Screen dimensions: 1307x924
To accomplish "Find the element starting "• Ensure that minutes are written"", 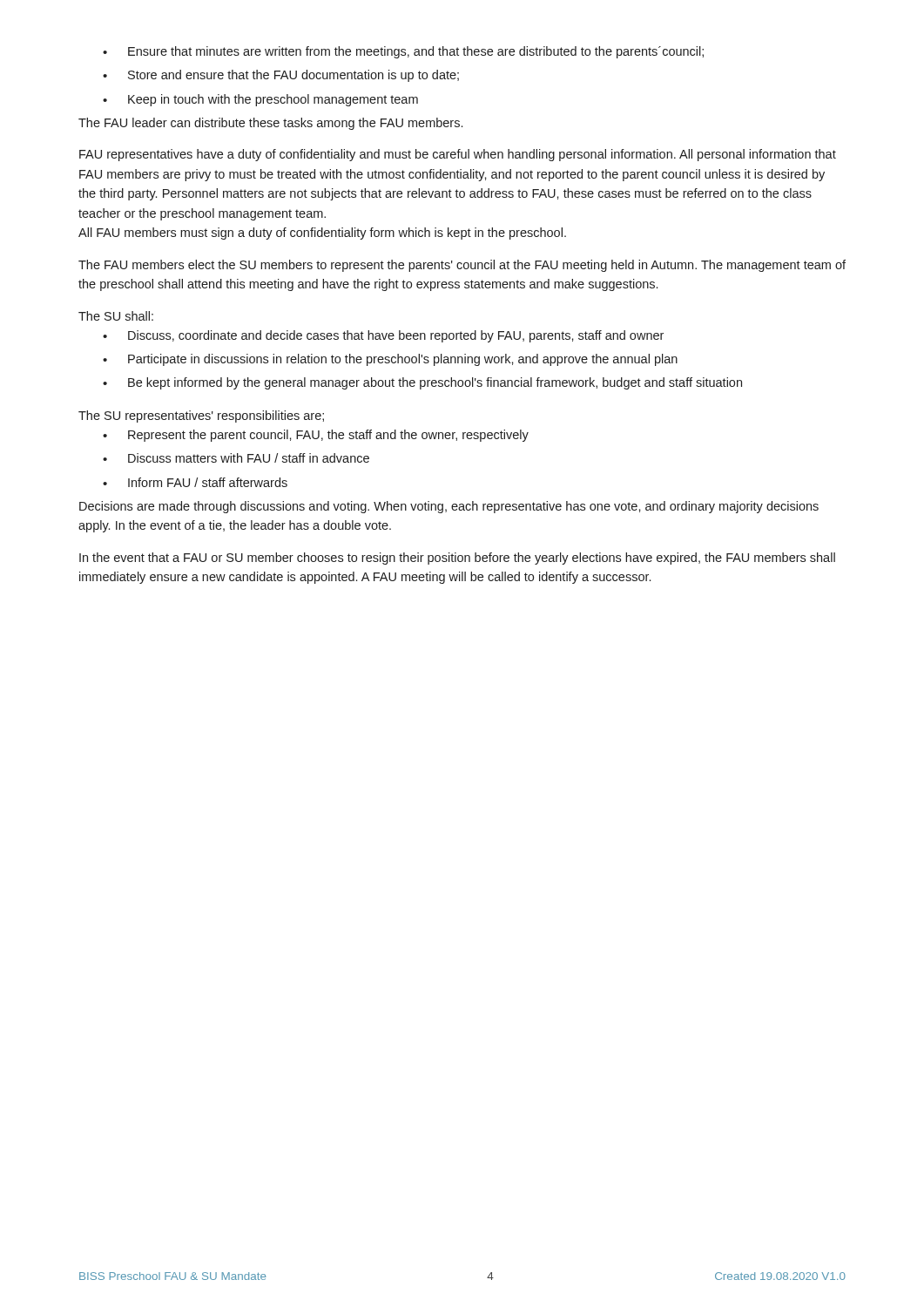I will (x=474, y=52).
